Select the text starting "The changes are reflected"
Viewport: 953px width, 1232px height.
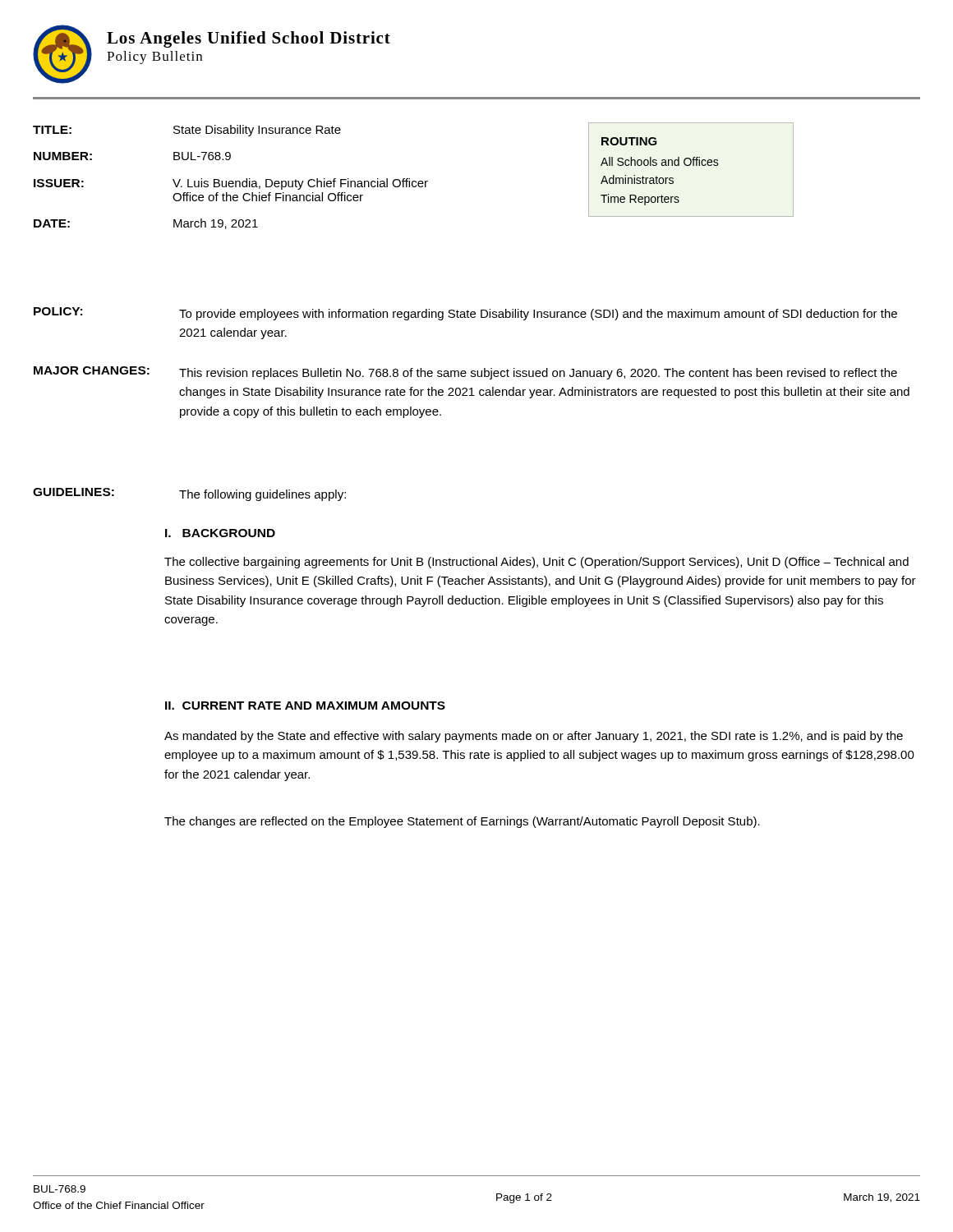[x=542, y=821]
